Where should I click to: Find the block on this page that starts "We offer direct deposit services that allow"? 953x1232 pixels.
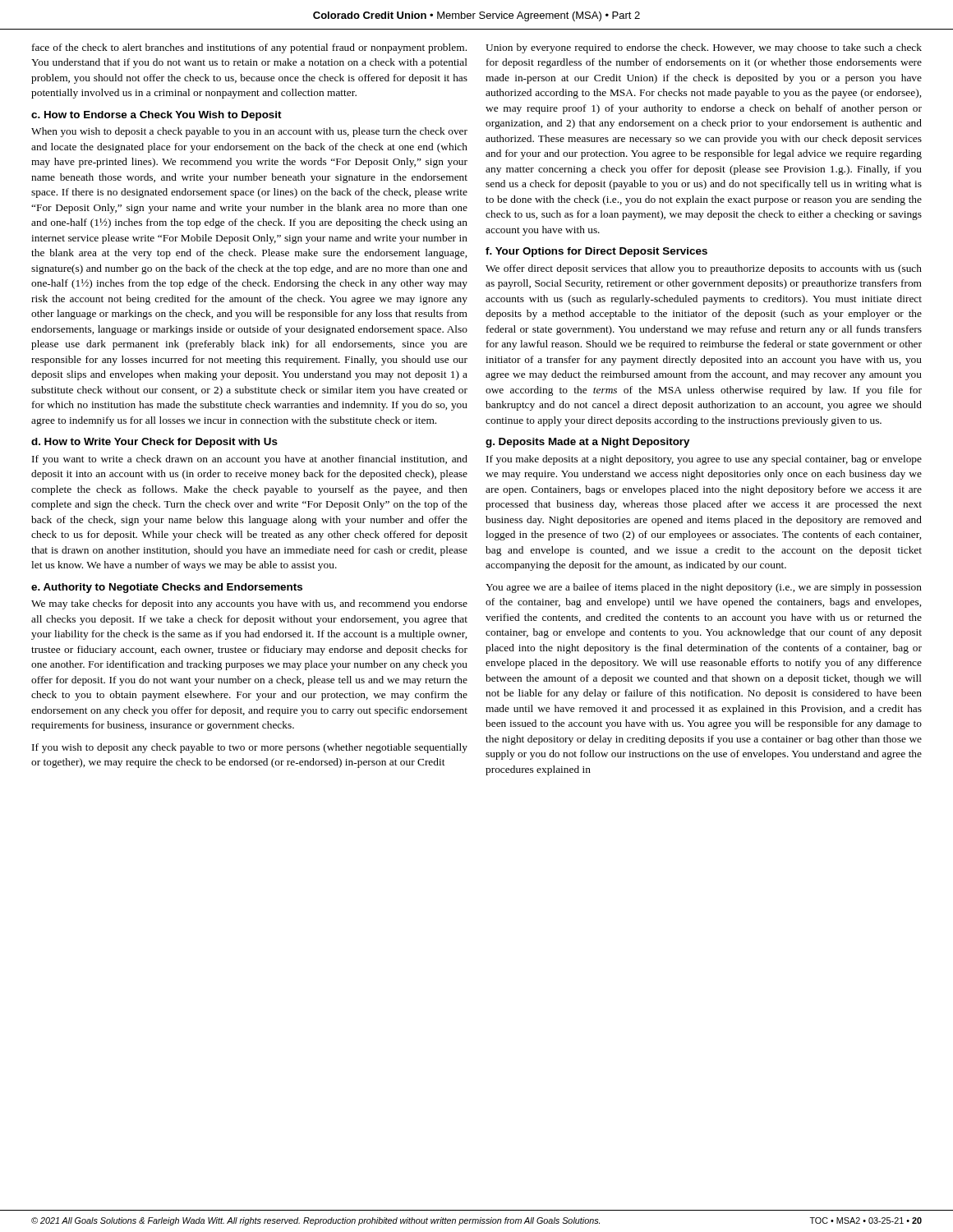[704, 344]
